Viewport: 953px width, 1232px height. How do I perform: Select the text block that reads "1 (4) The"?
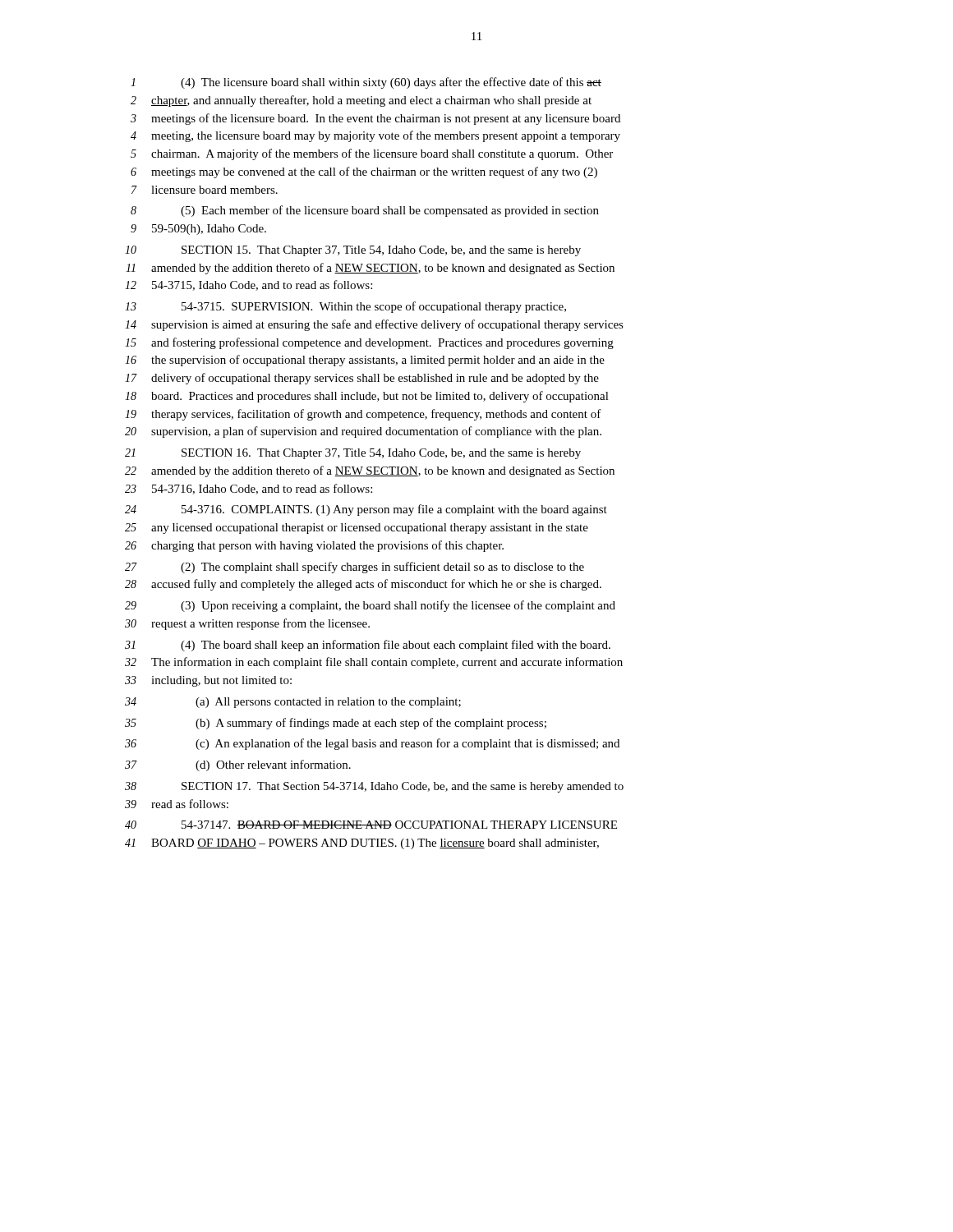click(x=493, y=136)
